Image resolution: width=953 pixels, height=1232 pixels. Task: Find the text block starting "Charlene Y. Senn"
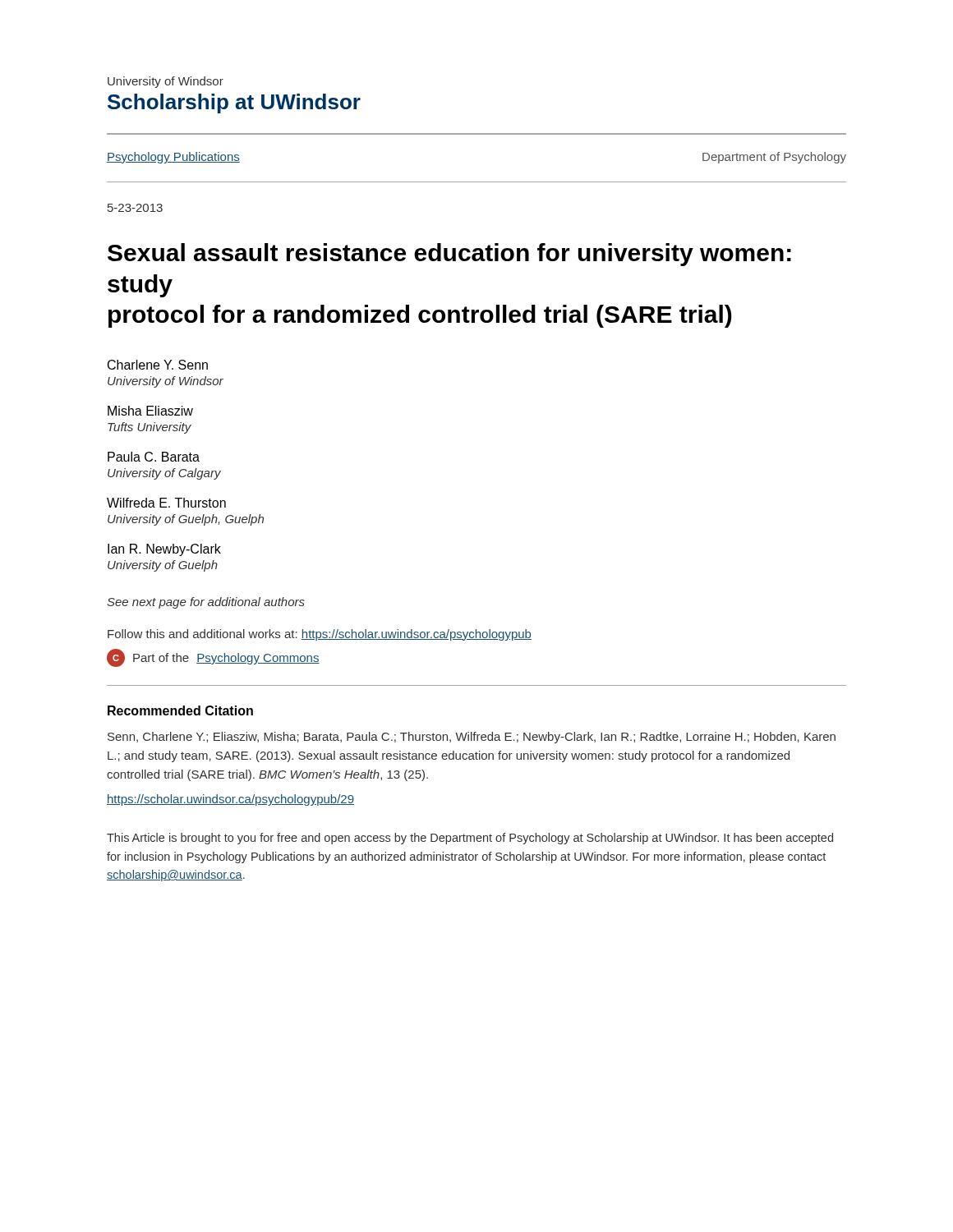pyautogui.click(x=158, y=365)
